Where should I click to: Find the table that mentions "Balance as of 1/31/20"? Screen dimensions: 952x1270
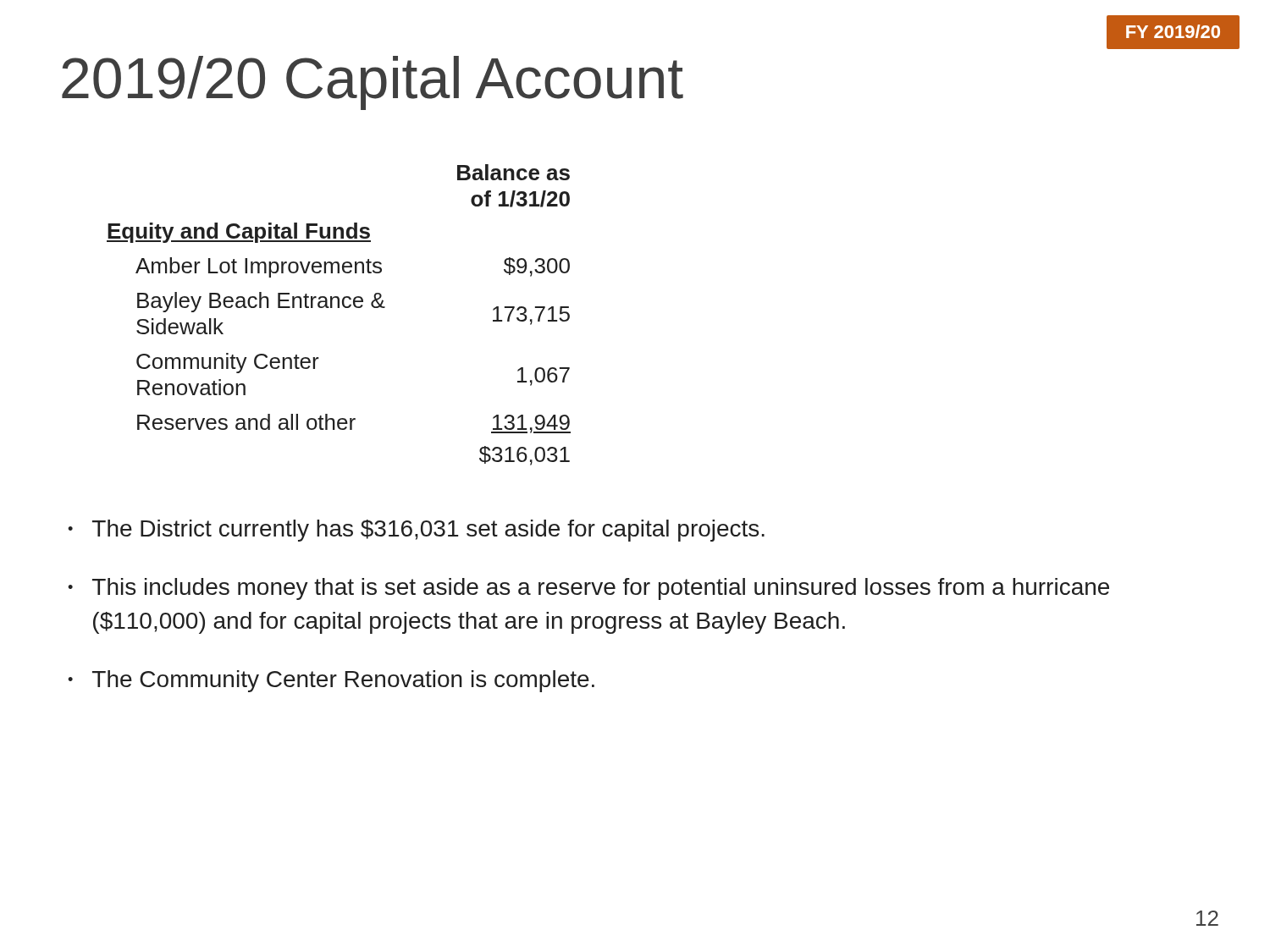339,314
